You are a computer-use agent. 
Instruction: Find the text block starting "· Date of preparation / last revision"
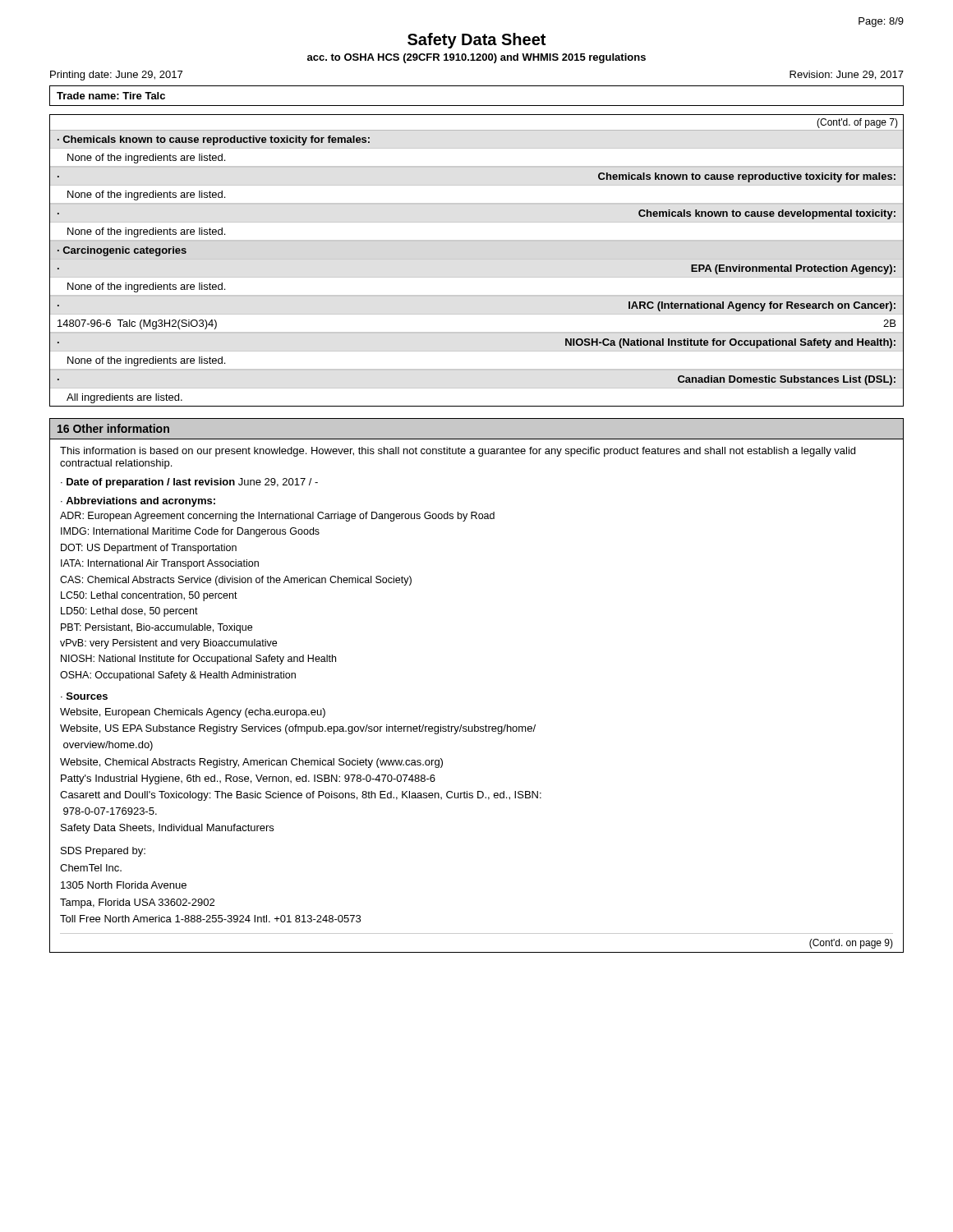point(189,482)
